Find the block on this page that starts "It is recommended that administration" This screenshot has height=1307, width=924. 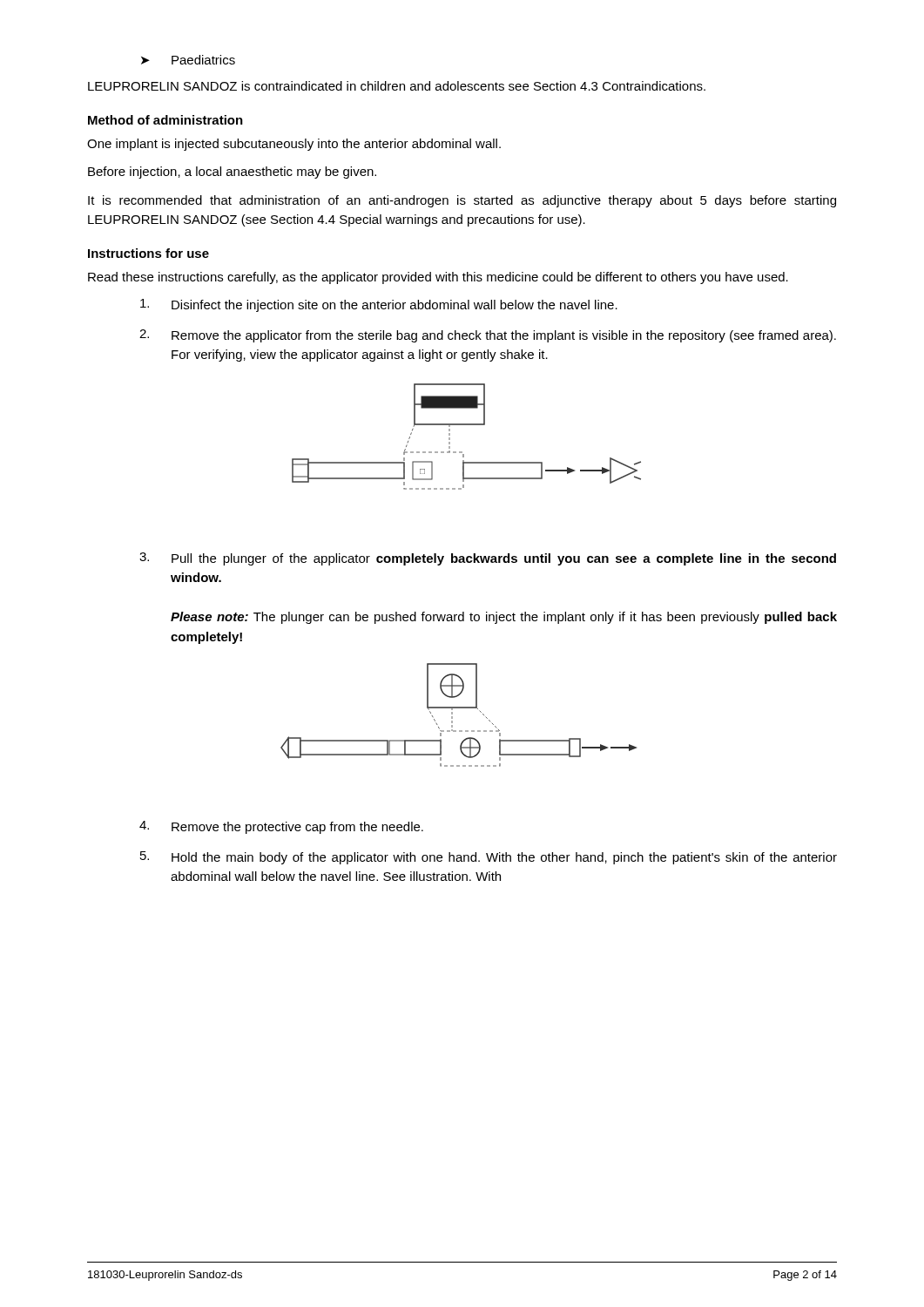coord(462,209)
